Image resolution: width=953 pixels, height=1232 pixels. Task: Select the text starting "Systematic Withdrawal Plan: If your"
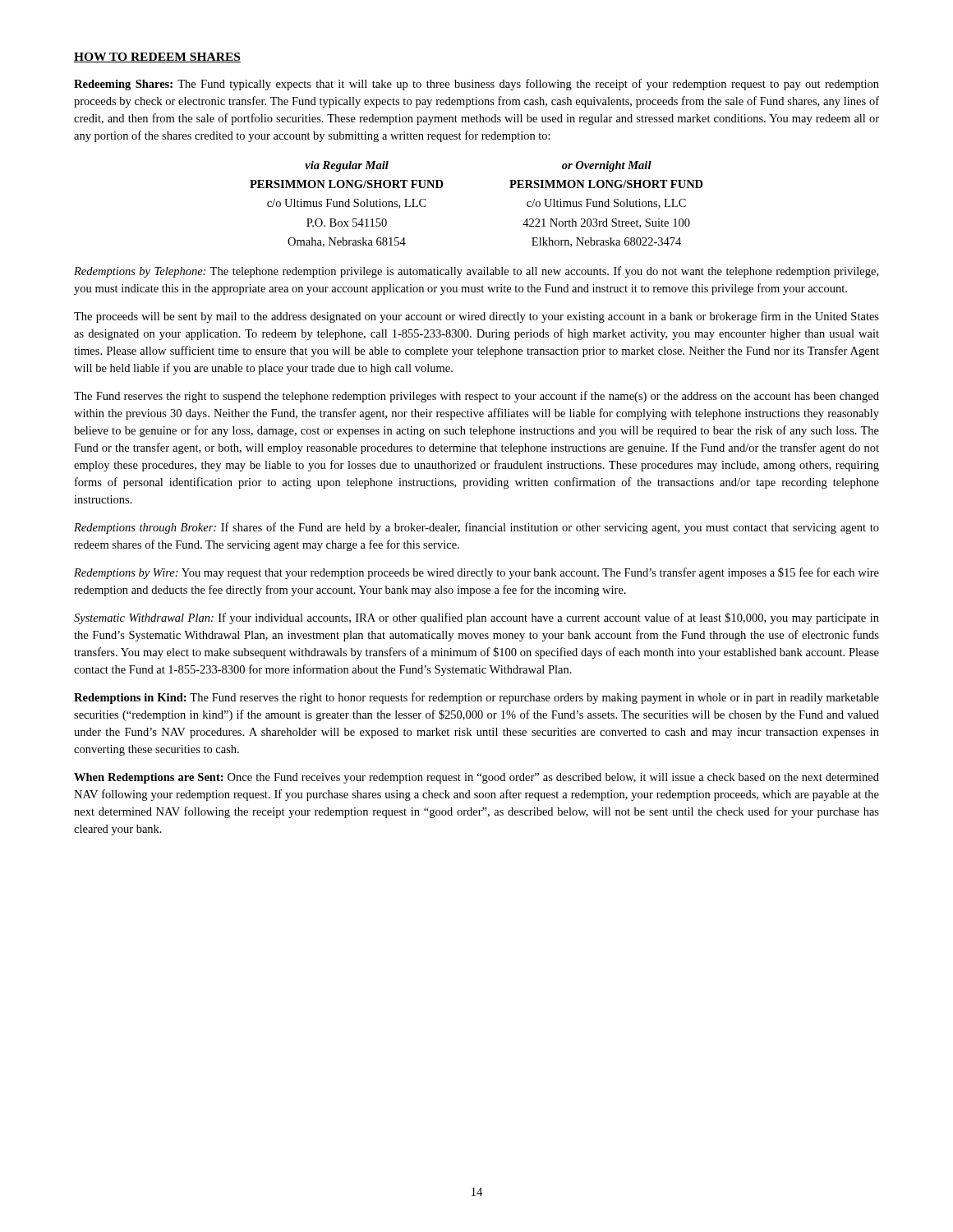(x=476, y=644)
